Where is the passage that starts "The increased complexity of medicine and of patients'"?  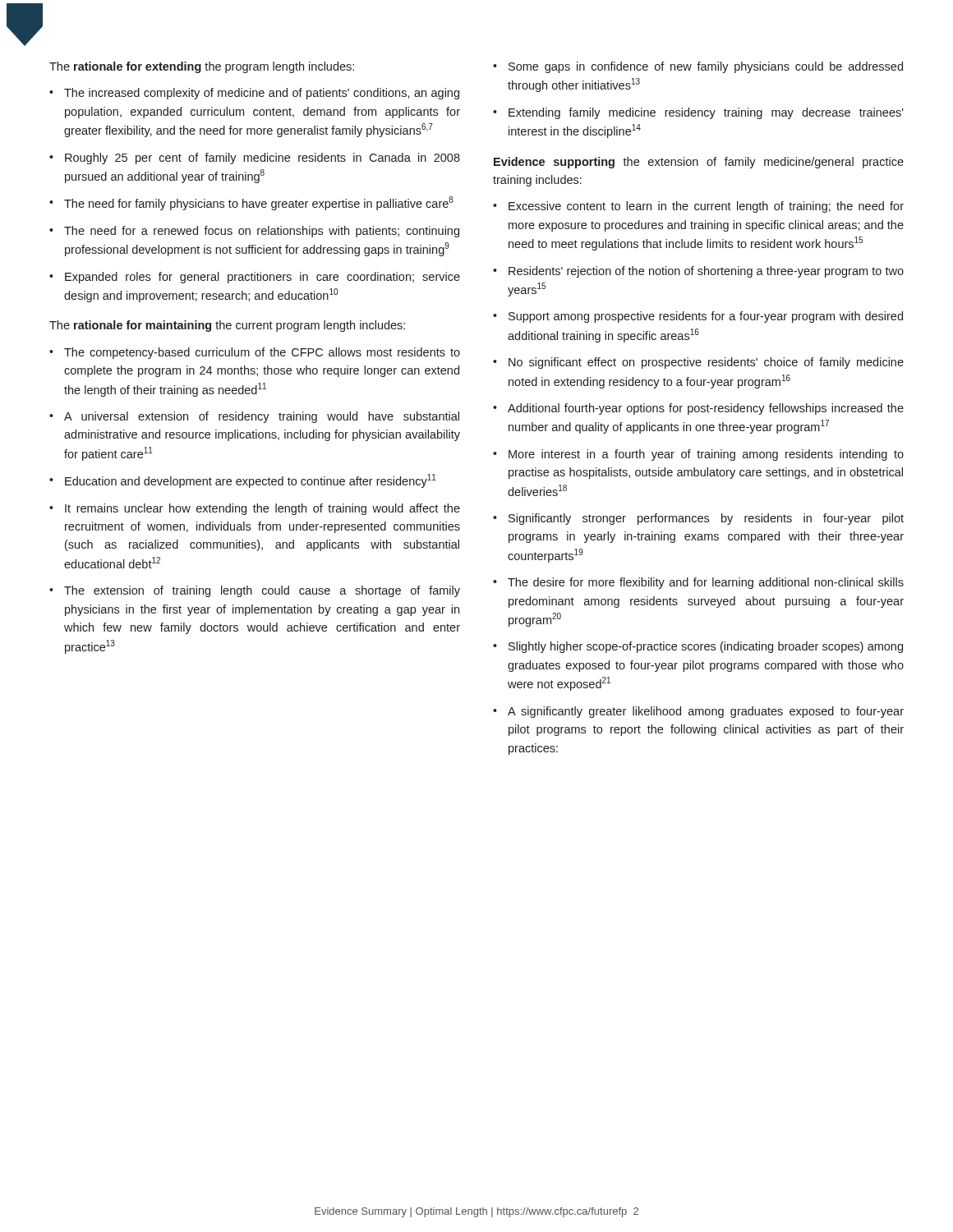pyautogui.click(x=262, y=112)
